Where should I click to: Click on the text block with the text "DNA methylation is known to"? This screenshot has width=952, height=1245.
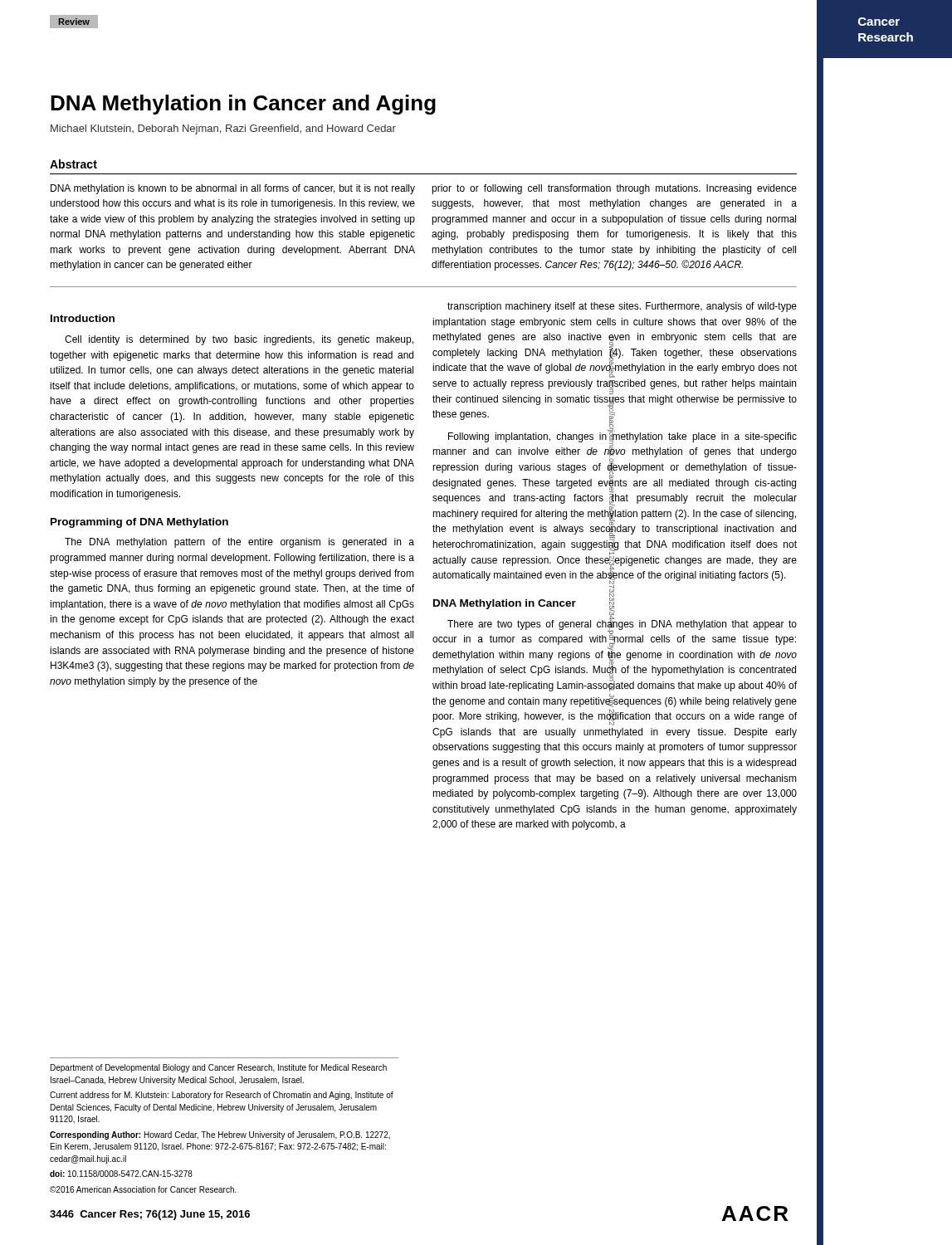coord(232,227)
